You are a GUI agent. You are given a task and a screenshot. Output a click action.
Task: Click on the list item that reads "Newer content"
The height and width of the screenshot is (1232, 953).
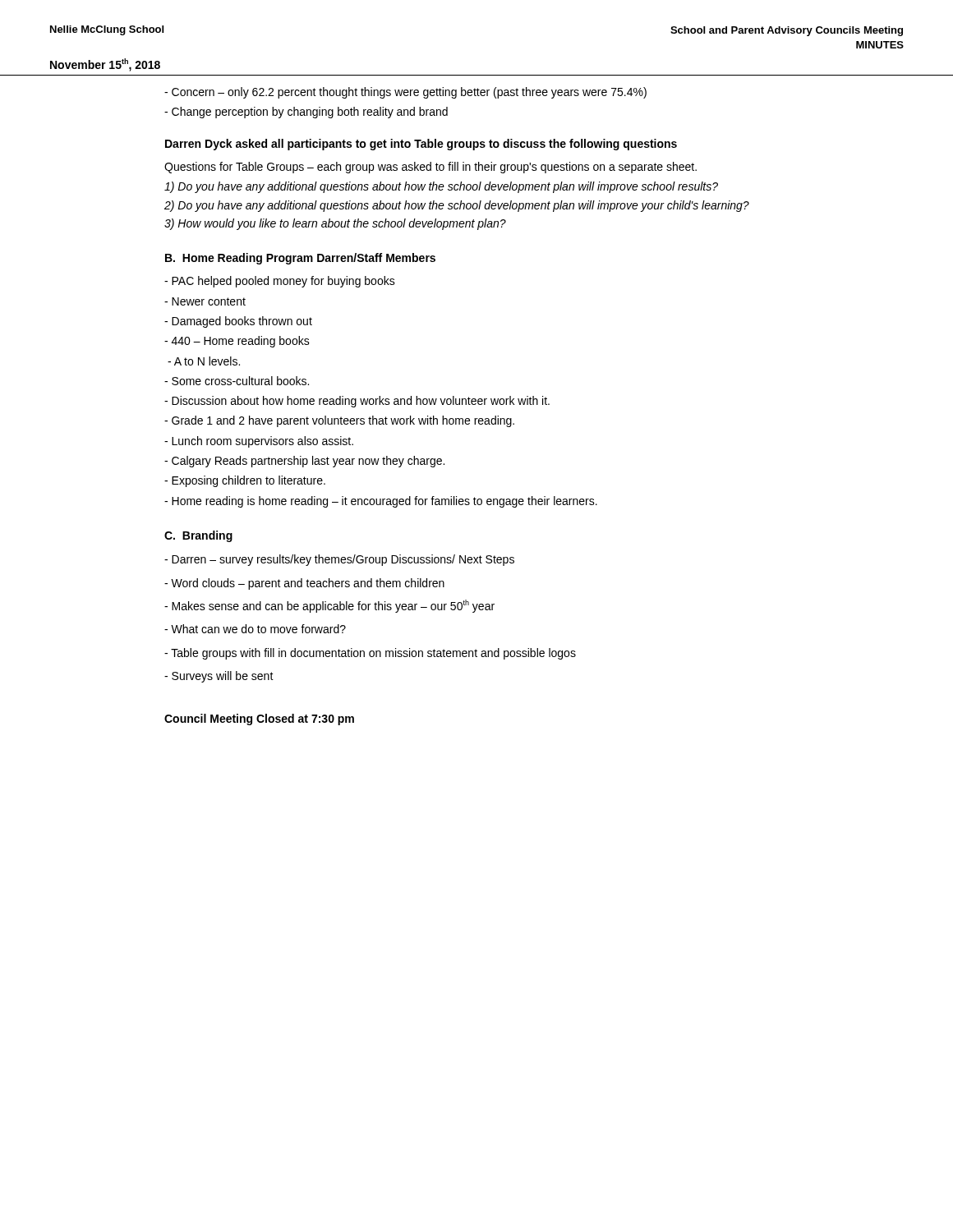[x=205, y=301]
